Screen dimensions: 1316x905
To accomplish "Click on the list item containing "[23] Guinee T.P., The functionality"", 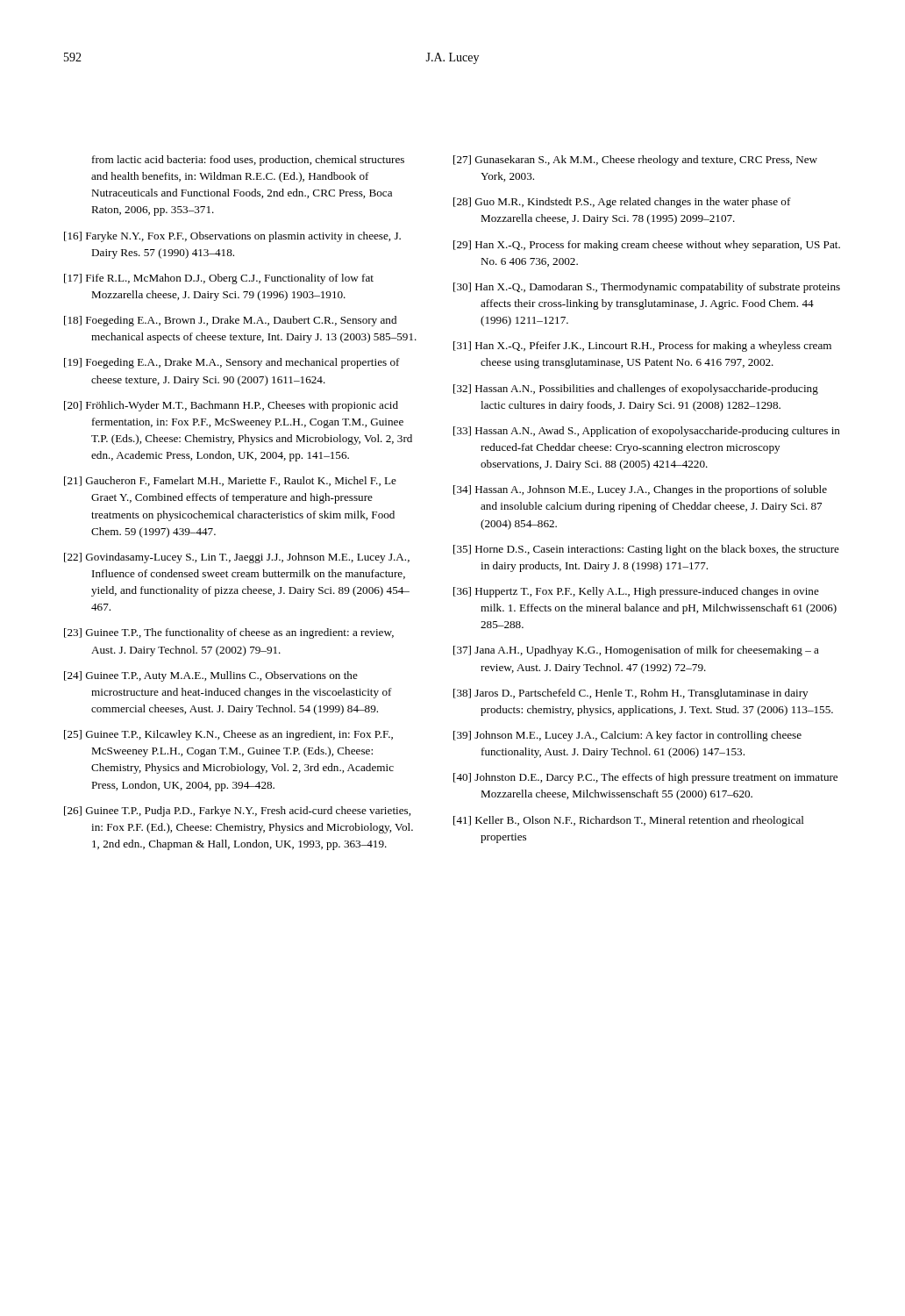I will [229, 641].
